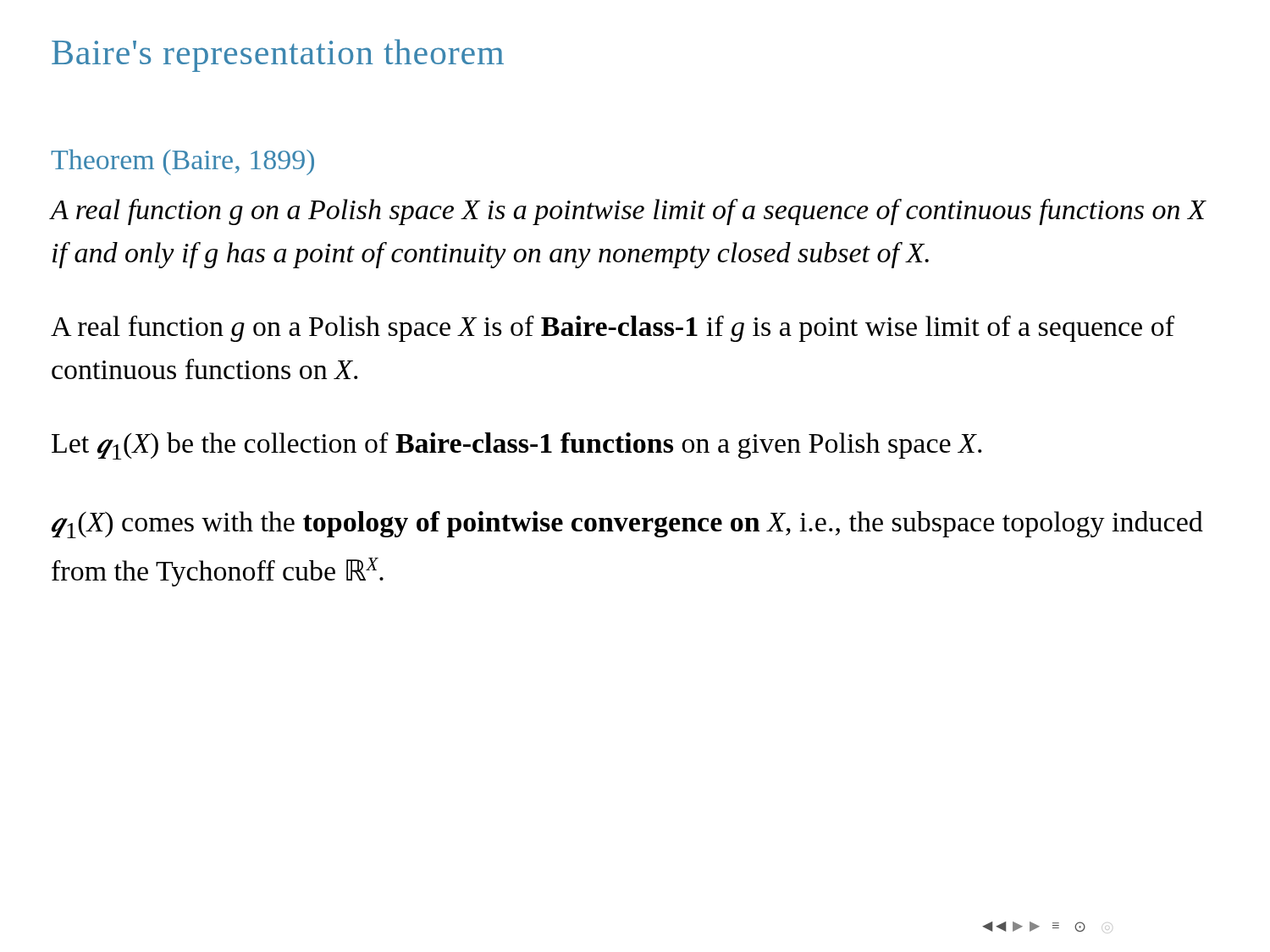The width and height of the screenshot is (1270, 952).
Task: Select the passage starting "𝒒1(X) comes with the"
Action: pyautogui.click(x=627, y=546)
